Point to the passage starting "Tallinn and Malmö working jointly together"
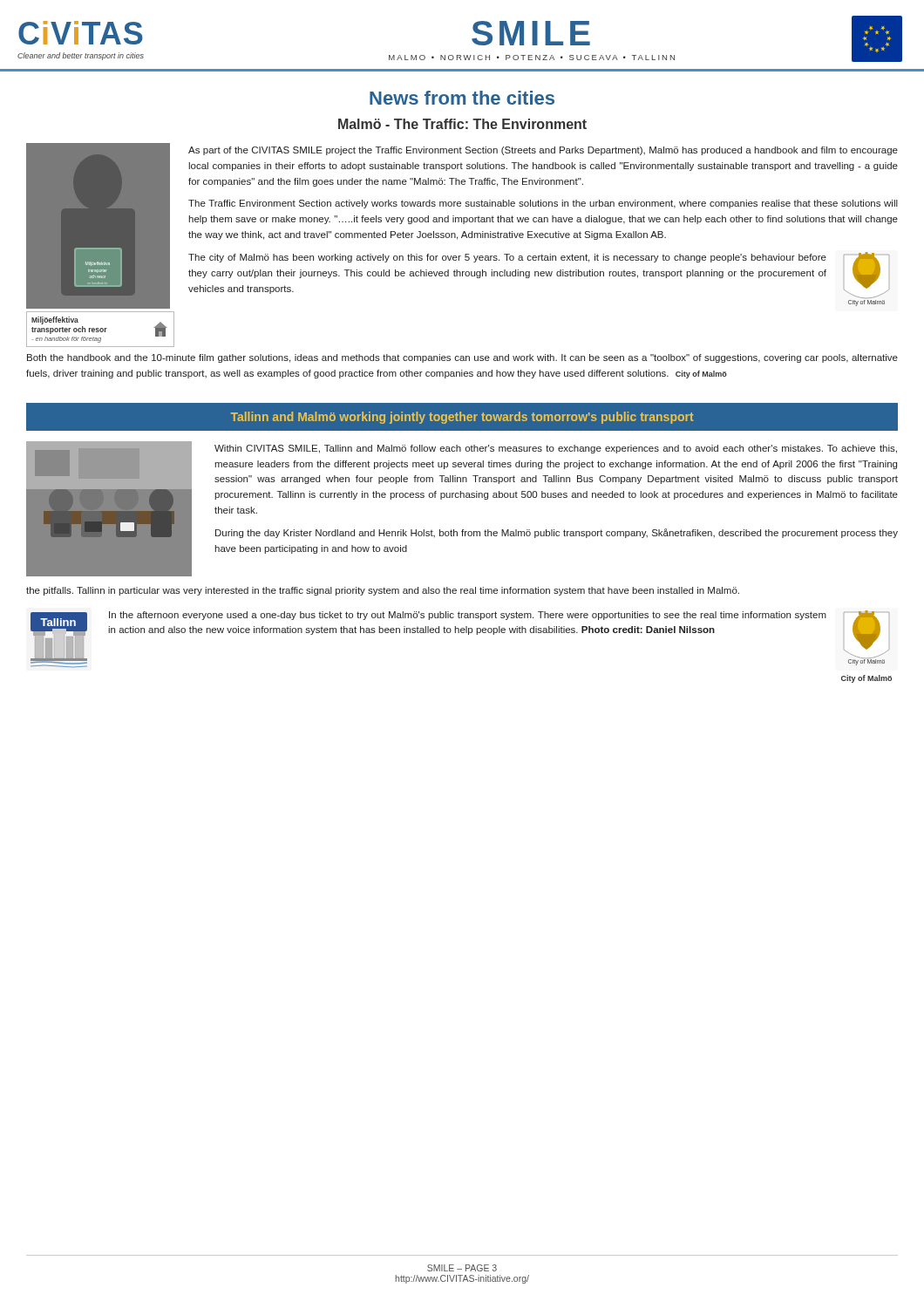 pos(462,417)
